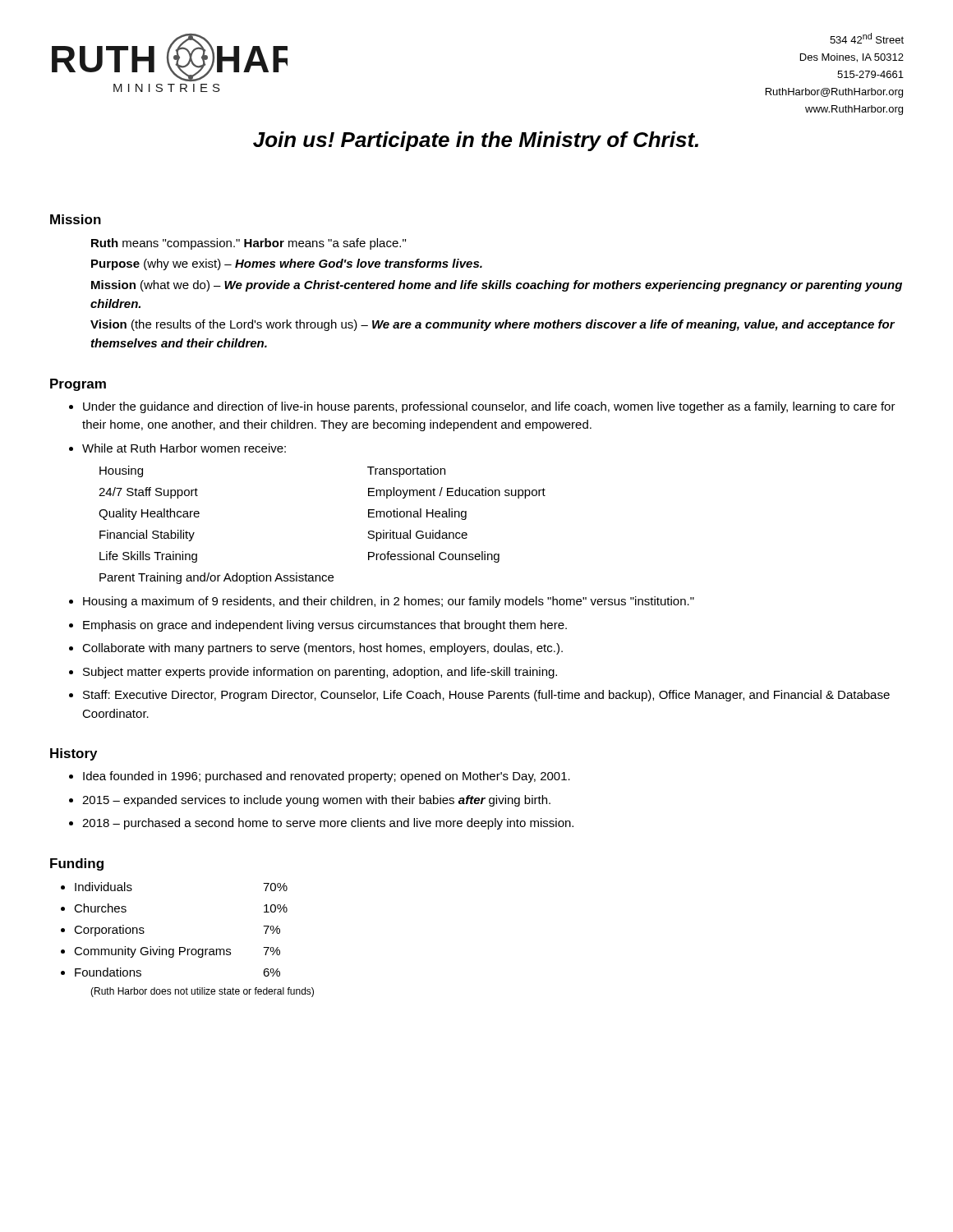Viewport: 953px width, 1232px height.
Task: Where is the passage that starts "While at Ruth Harbor"?
Action: [x=184, y=448]
